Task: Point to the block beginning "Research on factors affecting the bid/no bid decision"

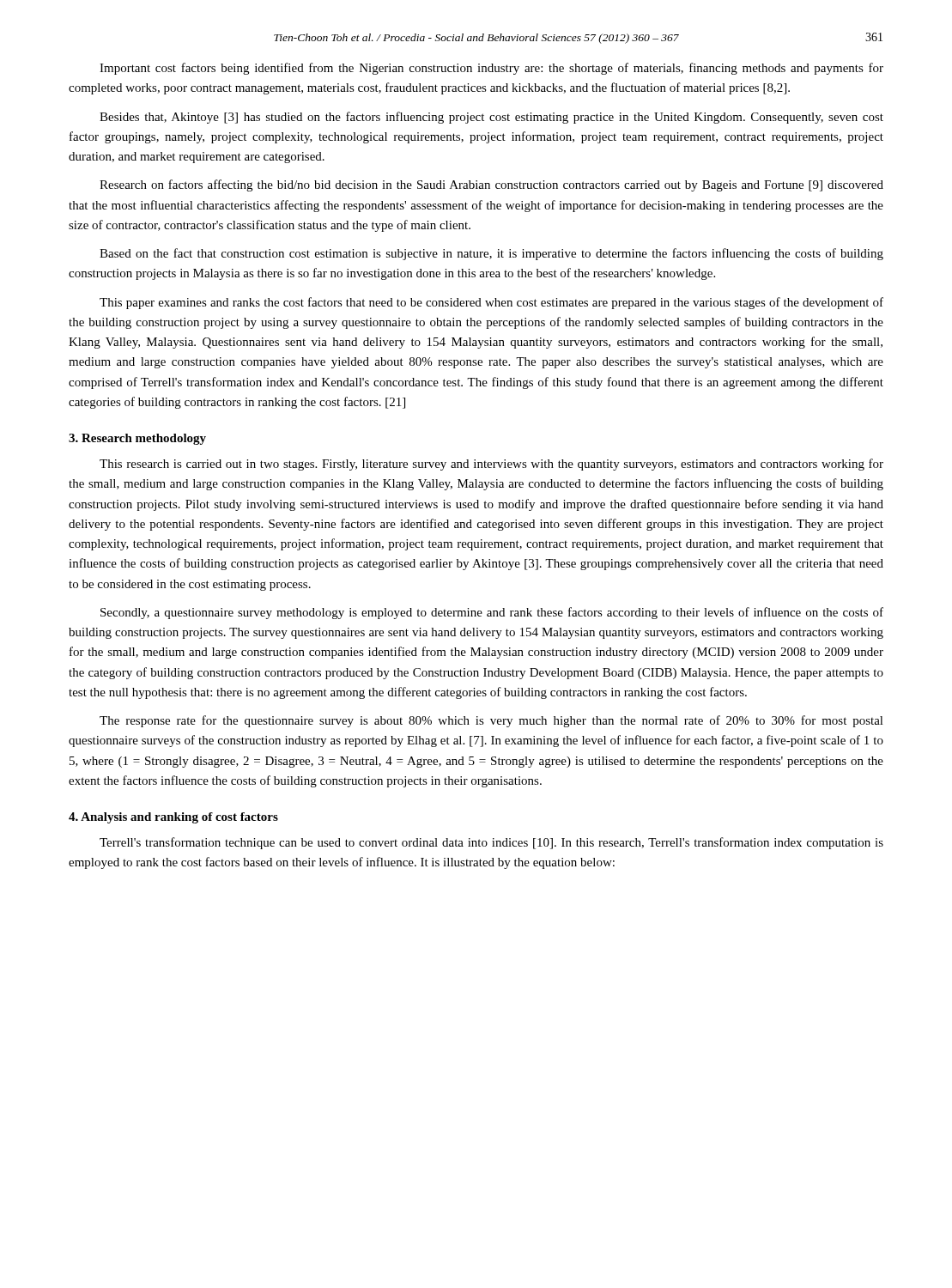Action: coord(476,205)
